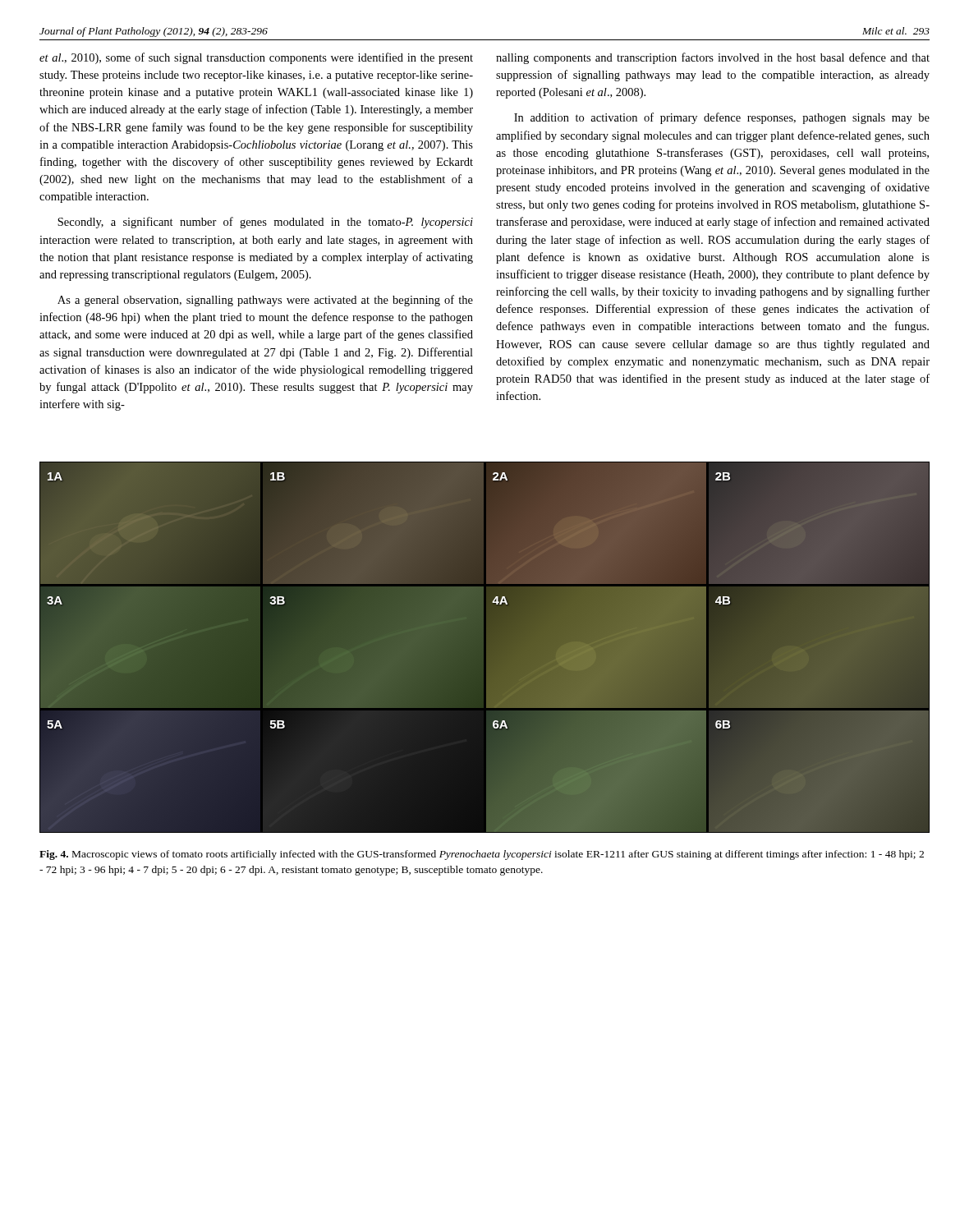Select the text block that reads "et al., 2010),"
Viewport: 969px width, 1232px height.
pyautogui.click(x=256, y=231)
